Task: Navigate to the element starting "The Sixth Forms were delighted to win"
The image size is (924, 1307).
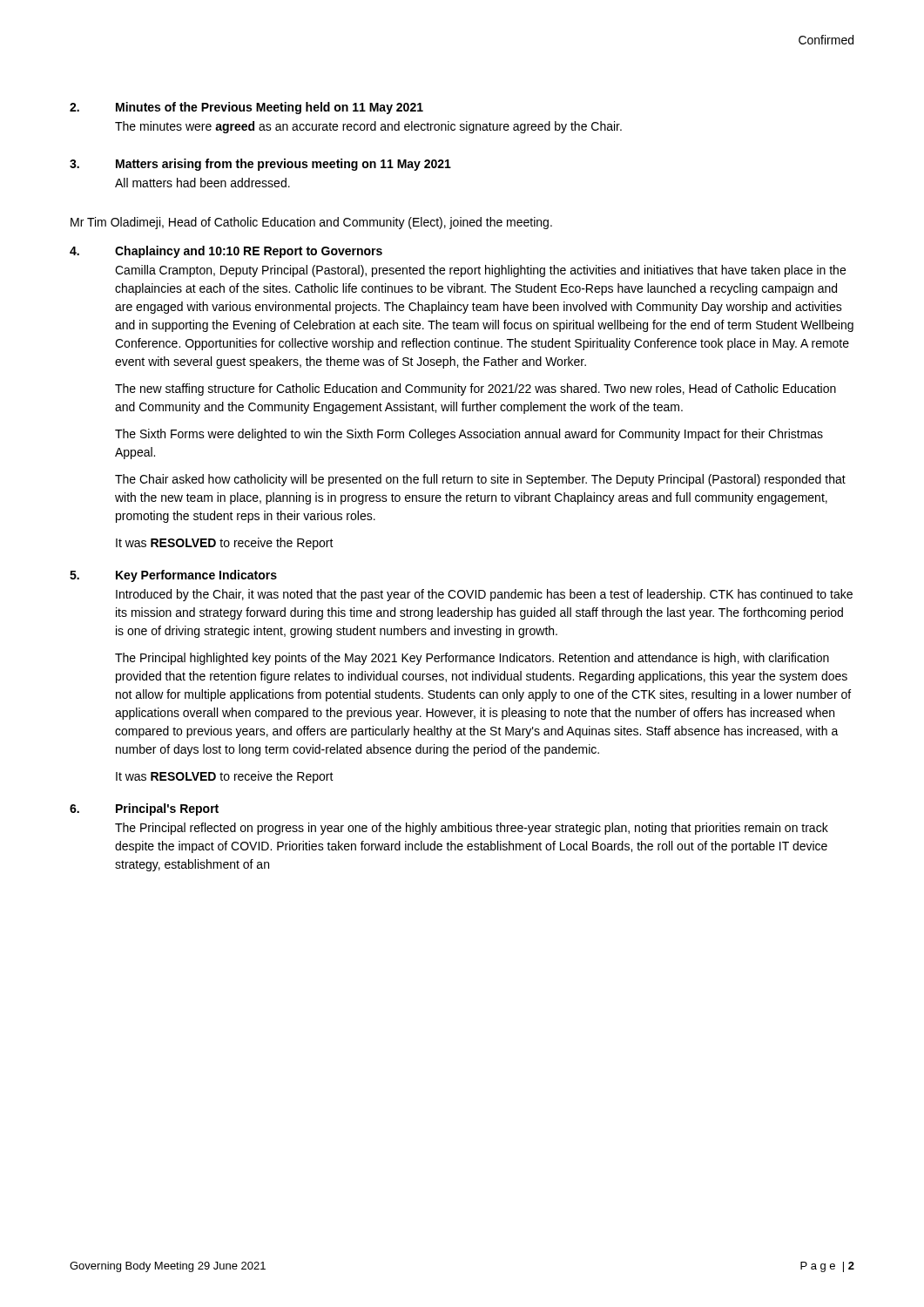Action: (469, 443)
